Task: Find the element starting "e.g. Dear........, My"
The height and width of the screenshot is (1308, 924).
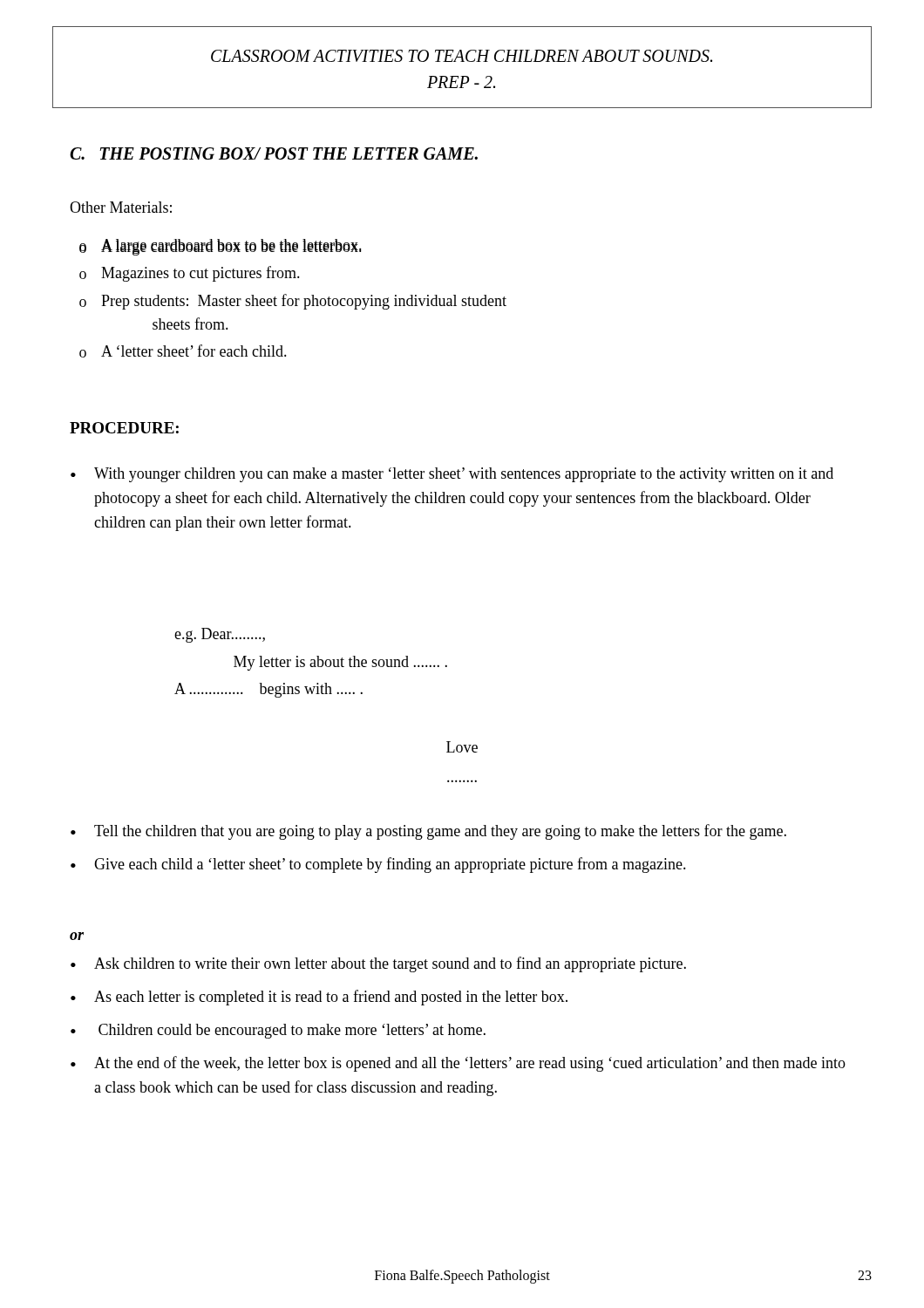Action: pyautogui.click(x=311, y=661)
